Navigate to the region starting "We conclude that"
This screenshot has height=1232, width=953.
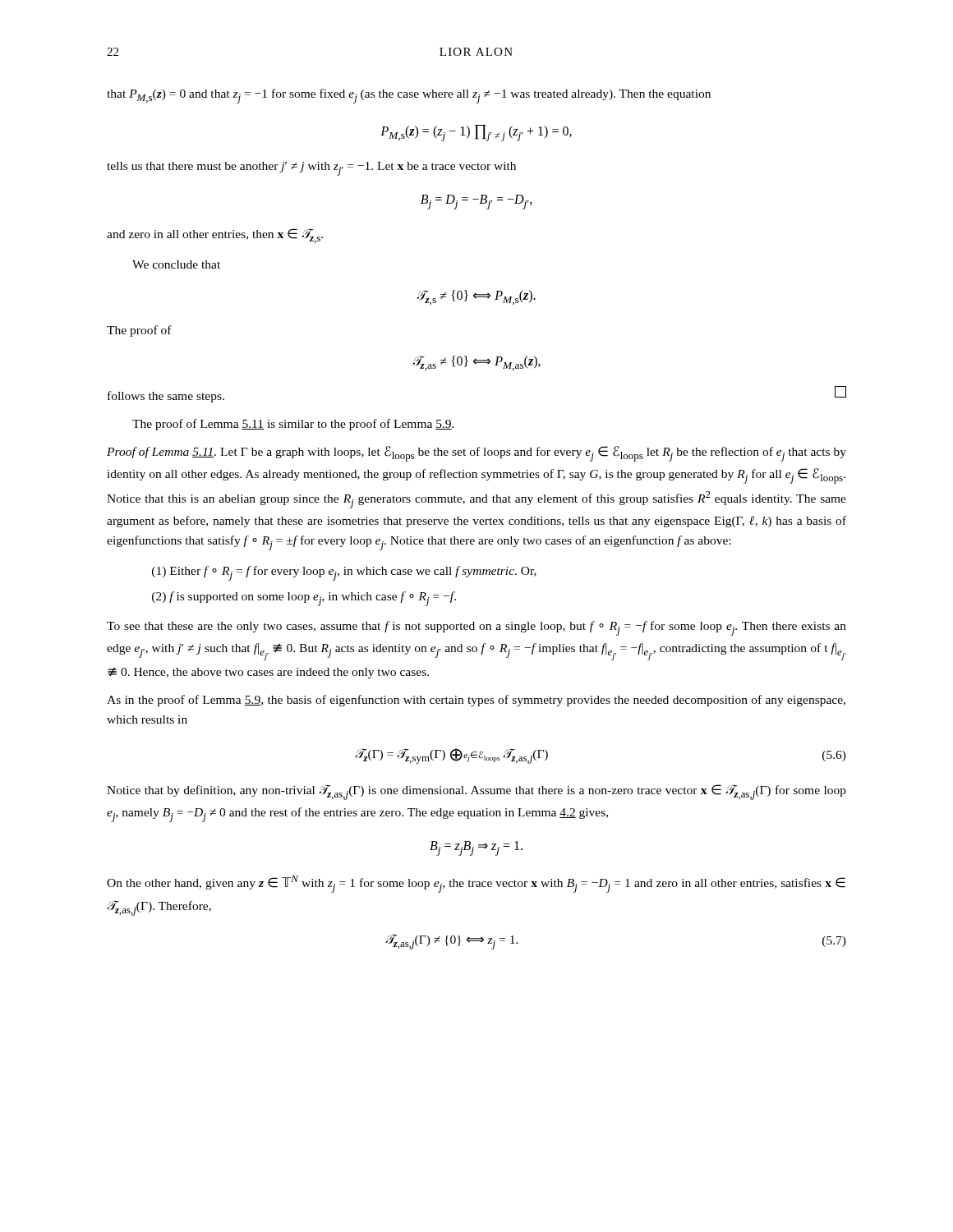pos(176,264)
